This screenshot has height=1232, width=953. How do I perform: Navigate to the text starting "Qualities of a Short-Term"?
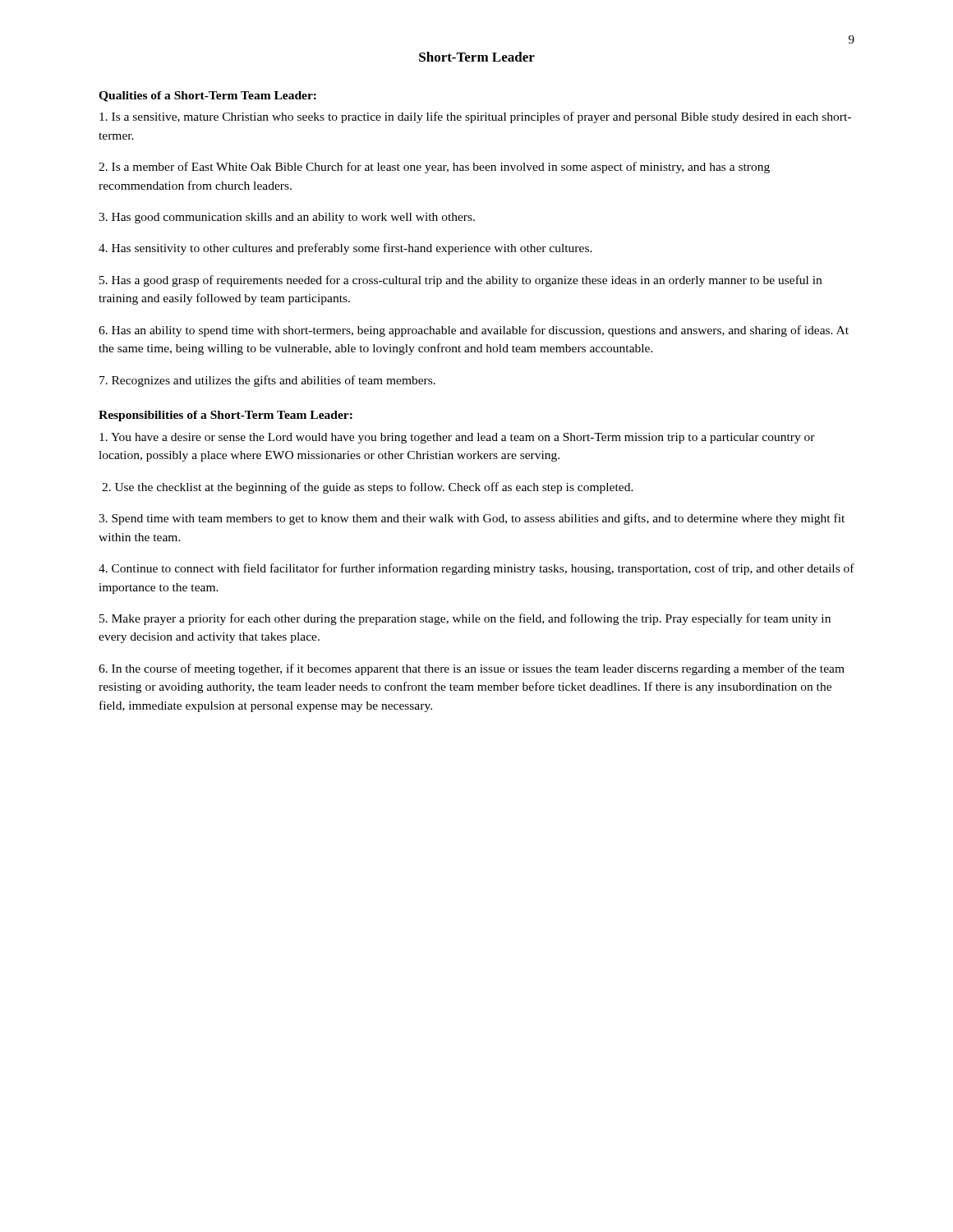click(208, 95)
